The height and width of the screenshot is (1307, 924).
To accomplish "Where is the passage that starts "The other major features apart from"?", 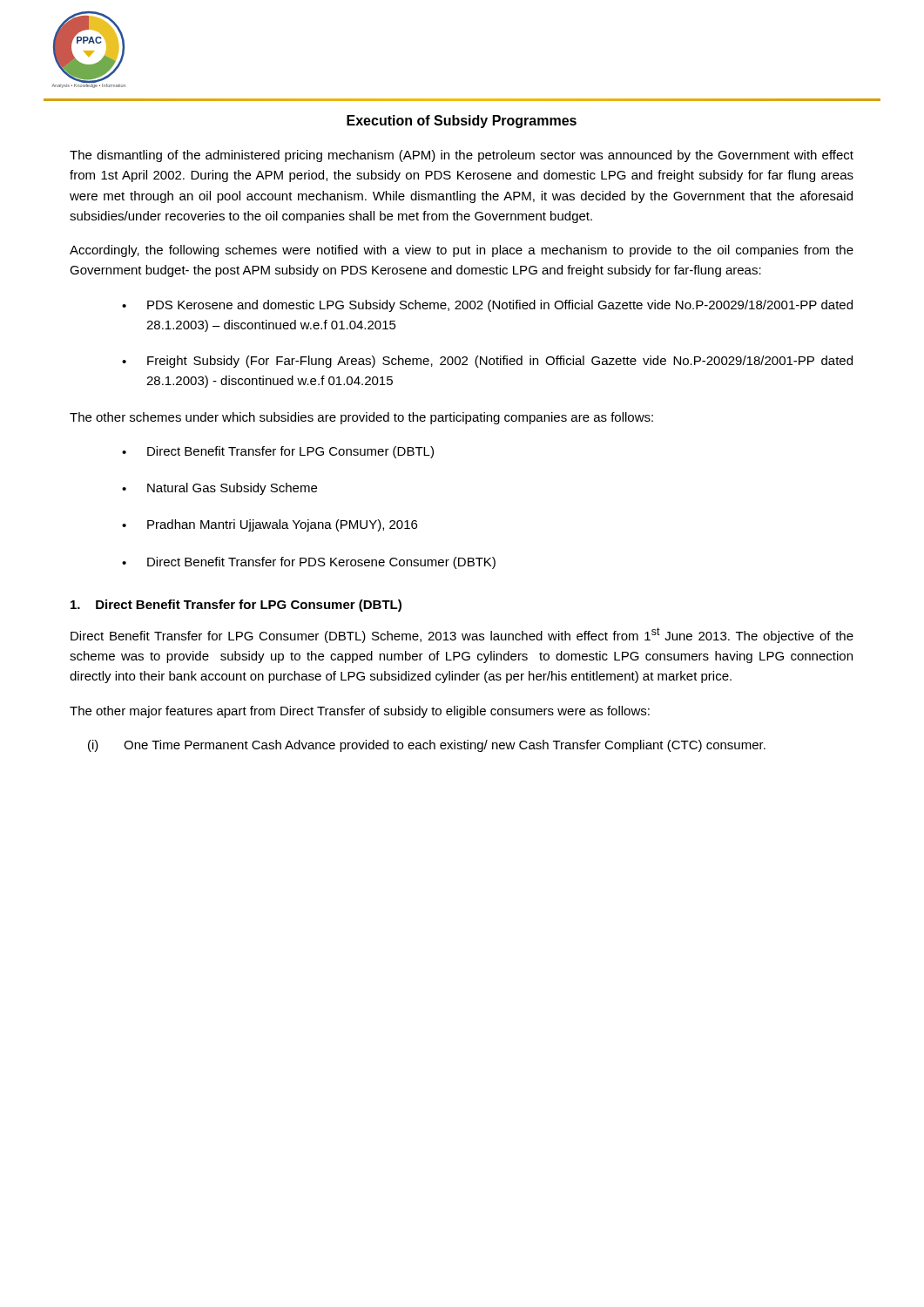I will click(x=360, y=710).
